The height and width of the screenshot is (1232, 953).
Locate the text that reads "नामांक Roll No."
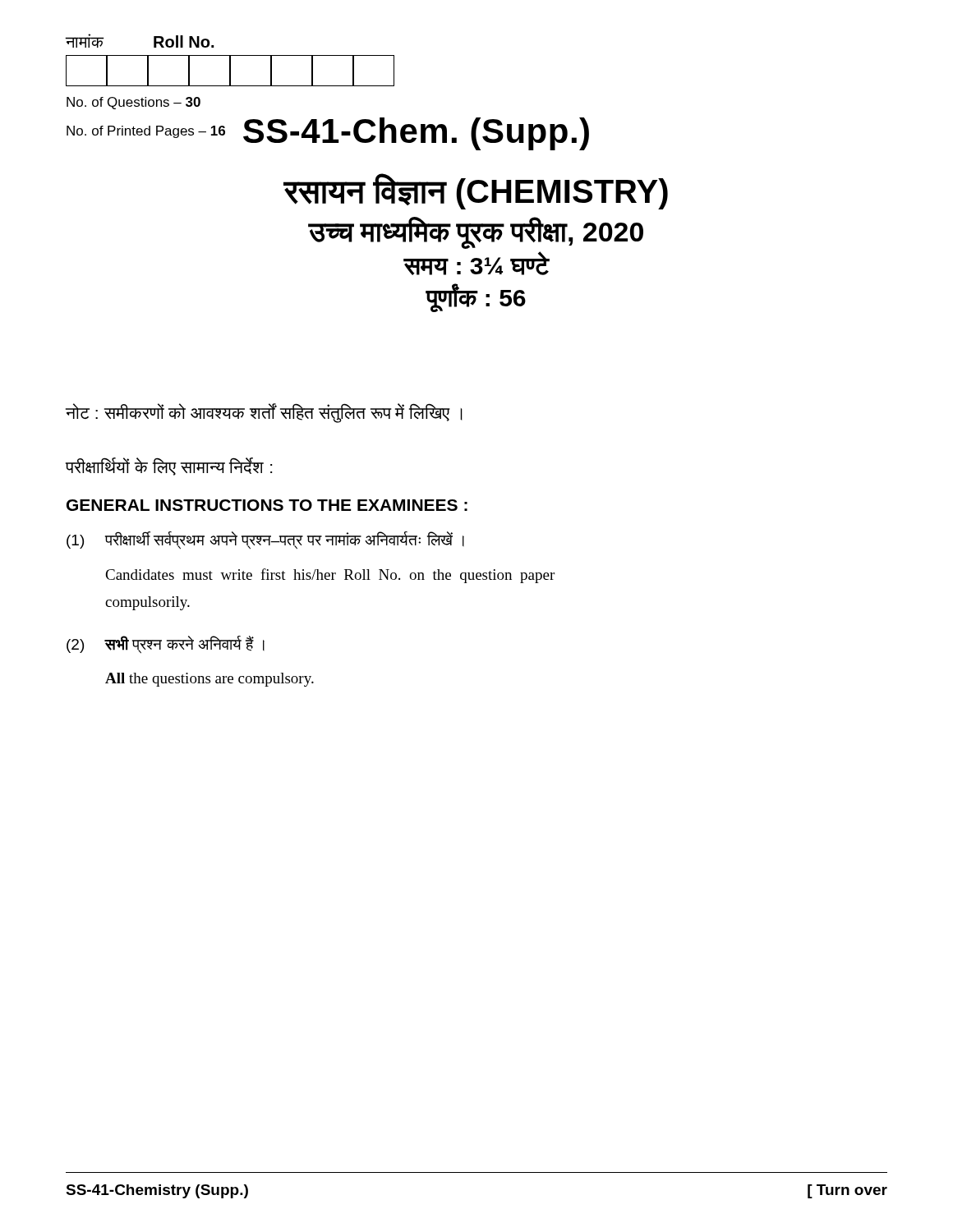85,41
